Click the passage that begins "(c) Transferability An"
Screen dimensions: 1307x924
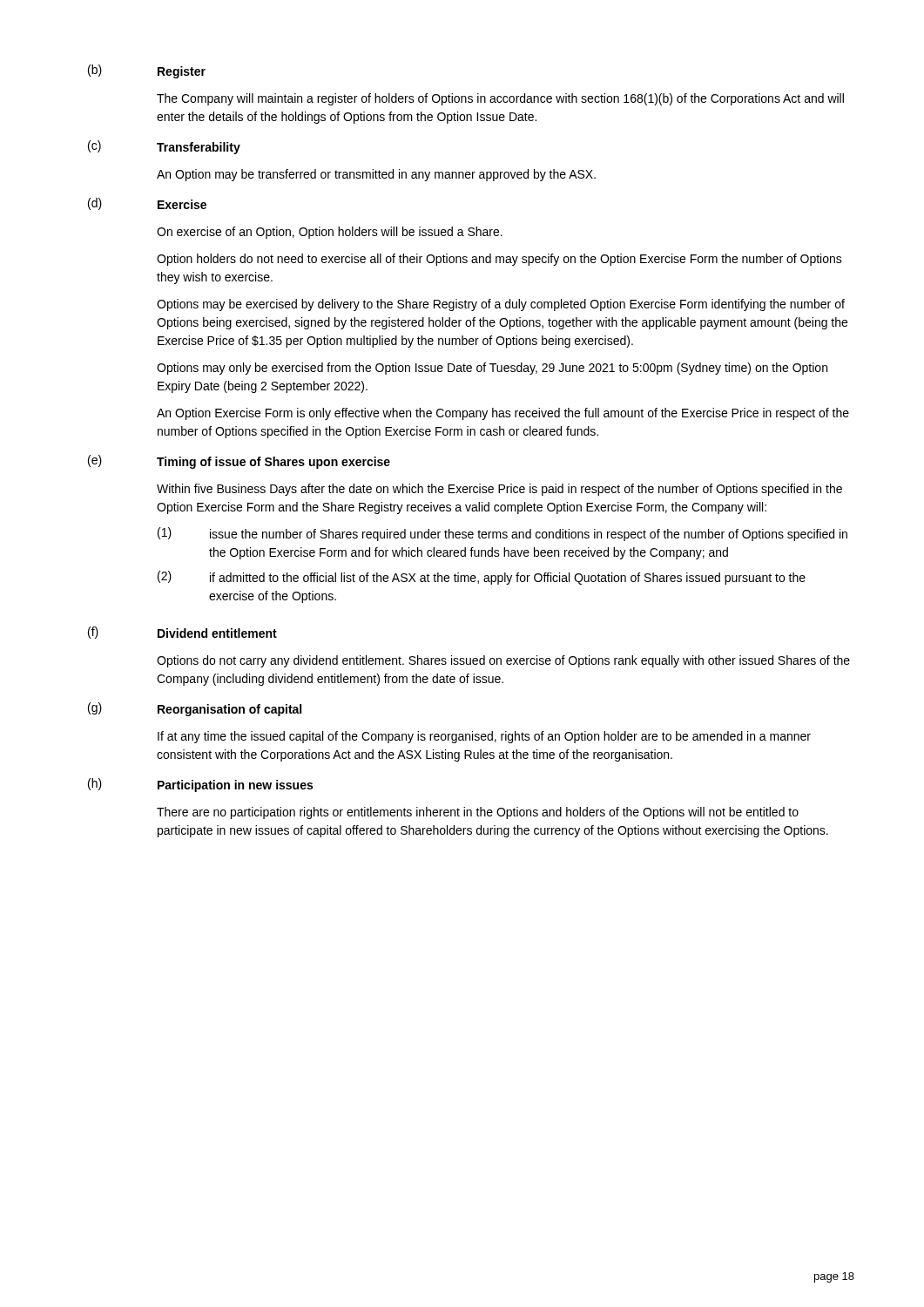click(x=471, y=161)
